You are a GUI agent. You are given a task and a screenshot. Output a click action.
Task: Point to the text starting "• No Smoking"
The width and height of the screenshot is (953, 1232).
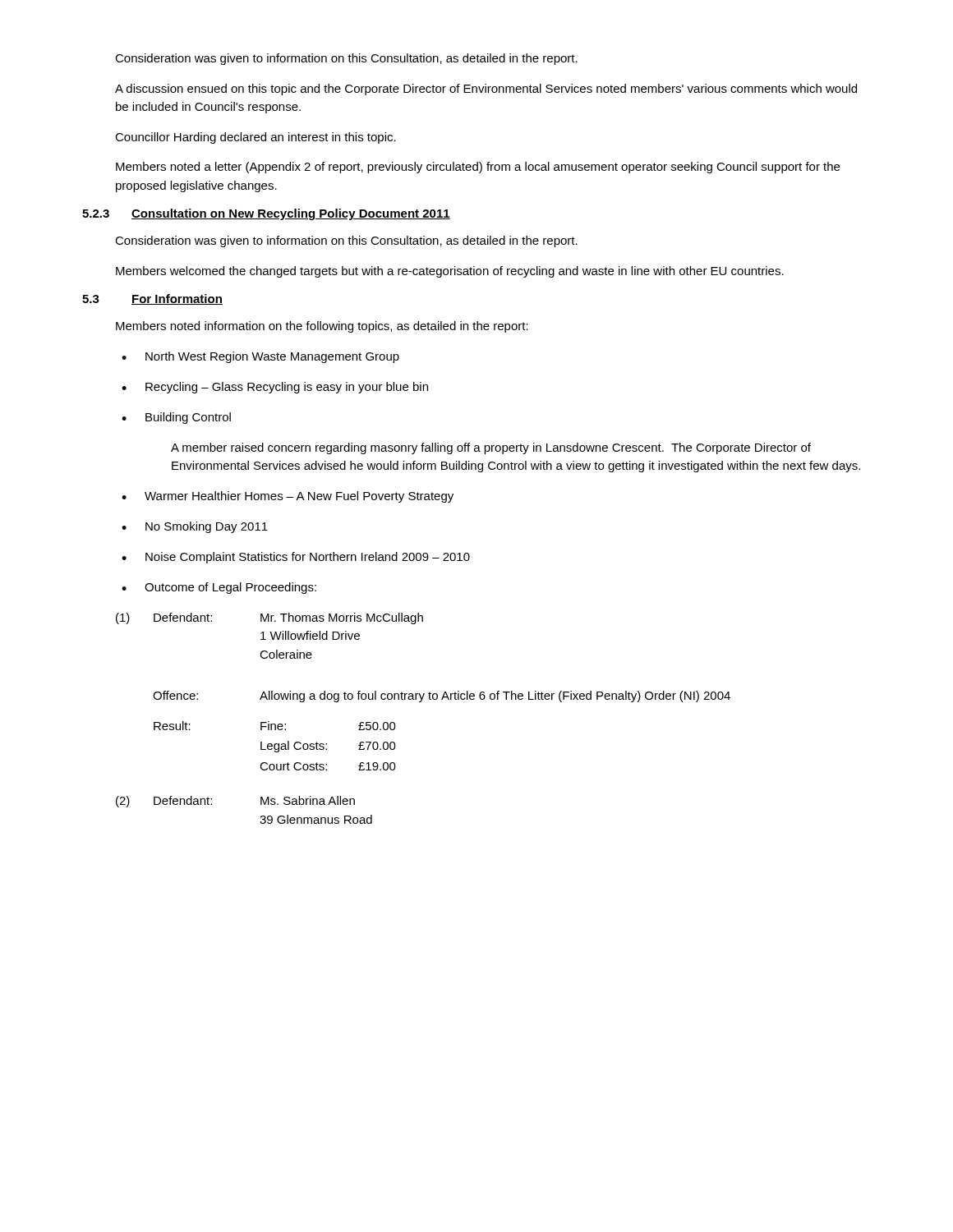[x=195, y=527]
